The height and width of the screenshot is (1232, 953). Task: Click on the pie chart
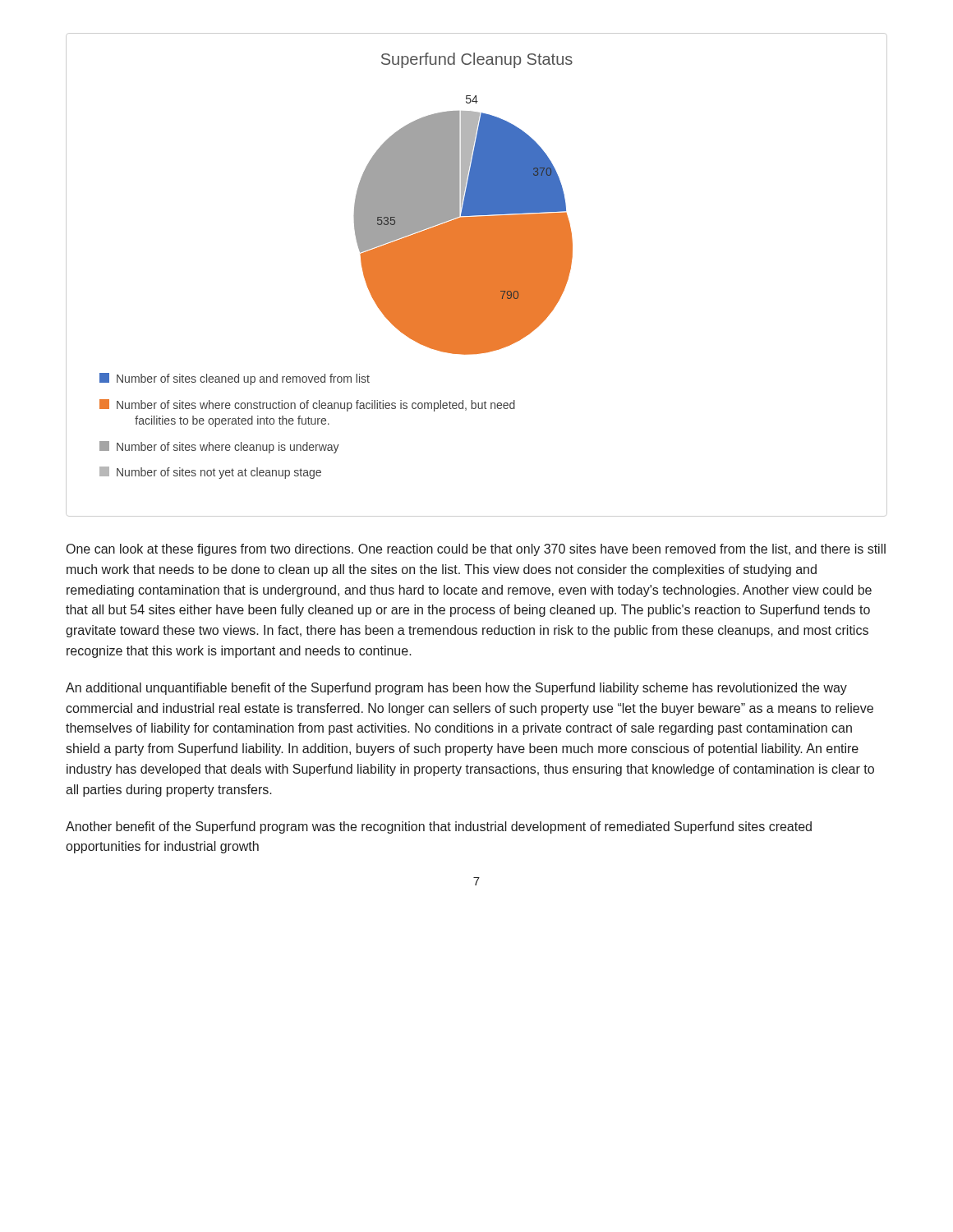(x=476, y=275)
